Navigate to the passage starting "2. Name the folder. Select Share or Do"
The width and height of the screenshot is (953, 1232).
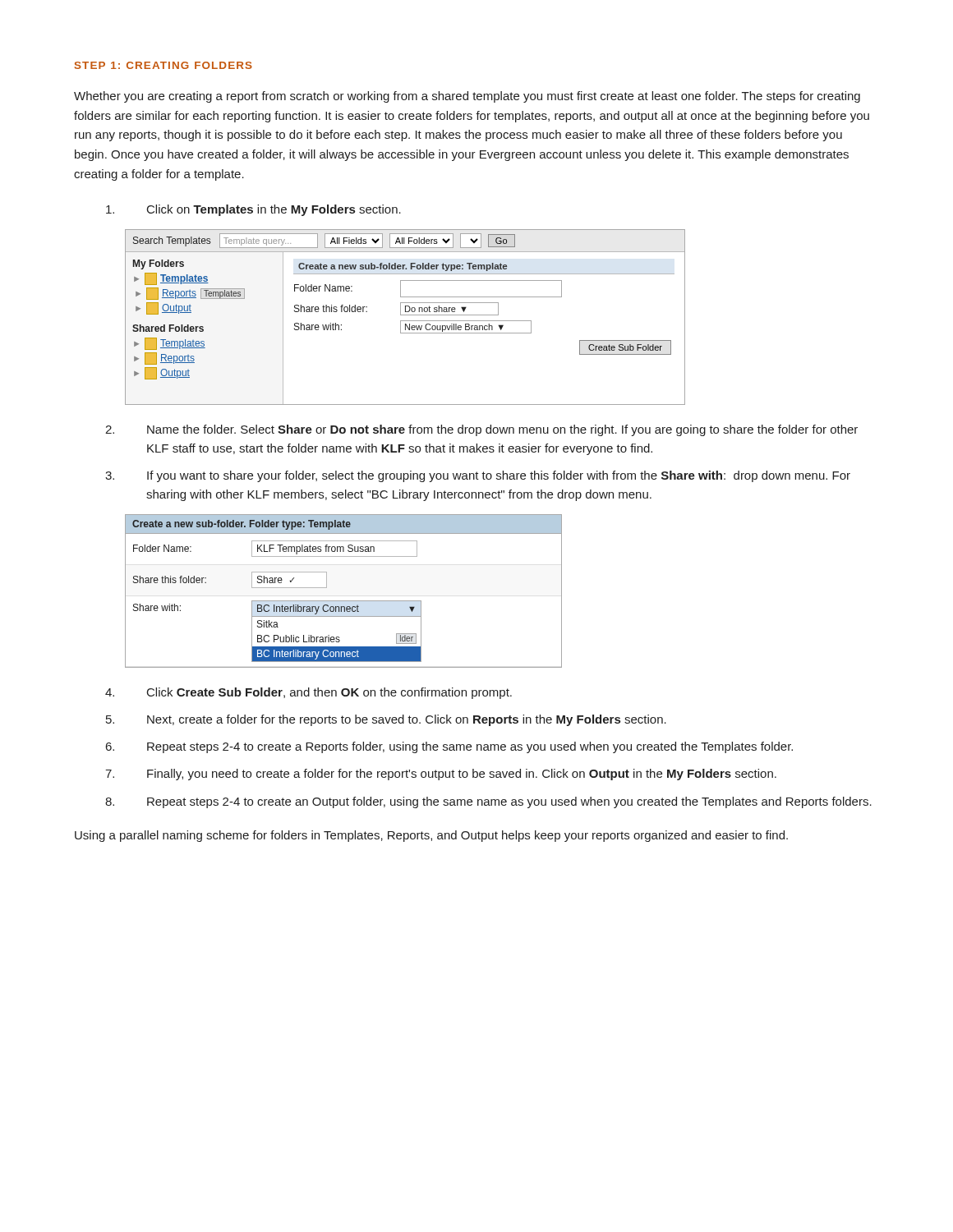[476, 439]
